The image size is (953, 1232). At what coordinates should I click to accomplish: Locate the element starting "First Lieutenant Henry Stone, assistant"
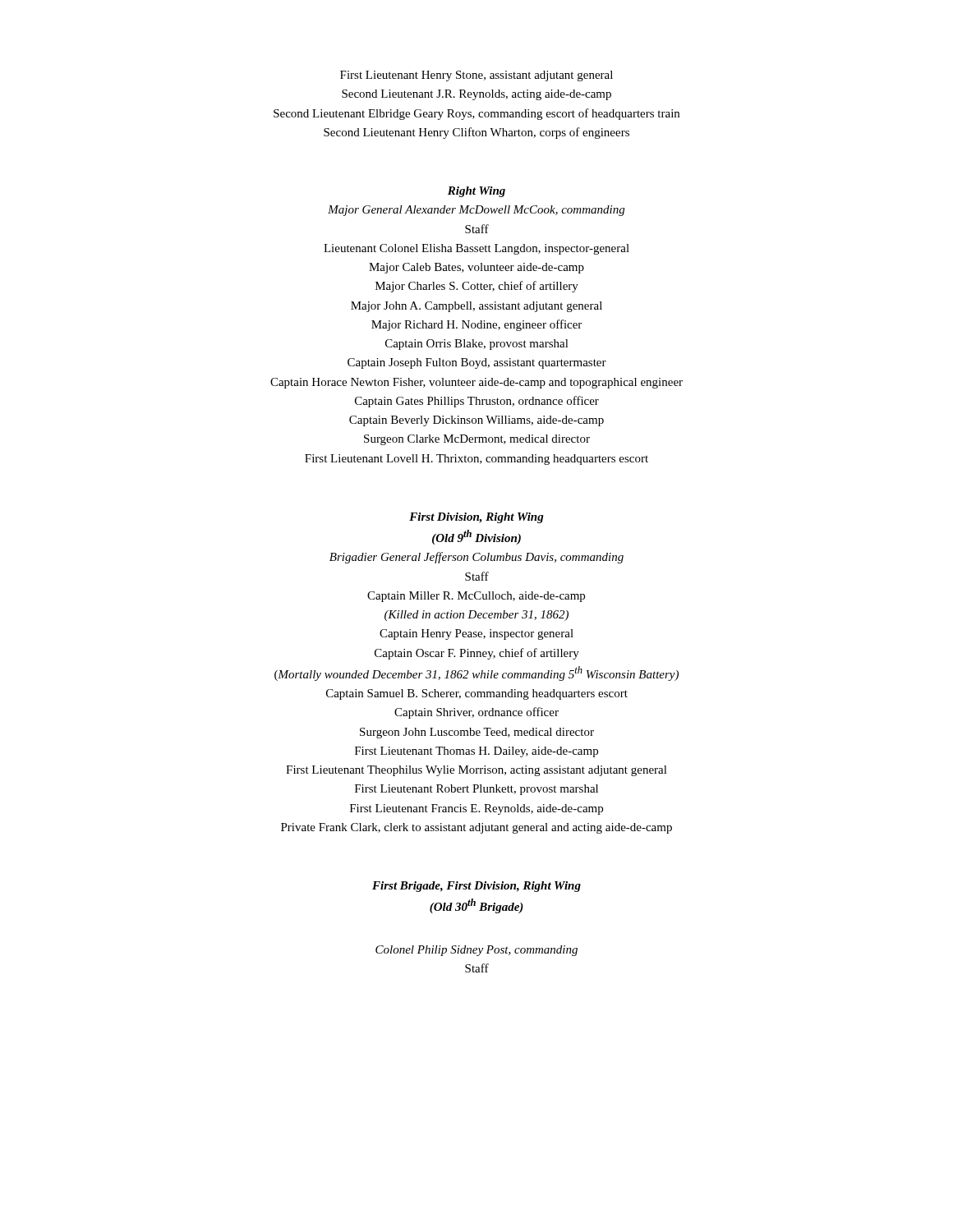(476, 103)
